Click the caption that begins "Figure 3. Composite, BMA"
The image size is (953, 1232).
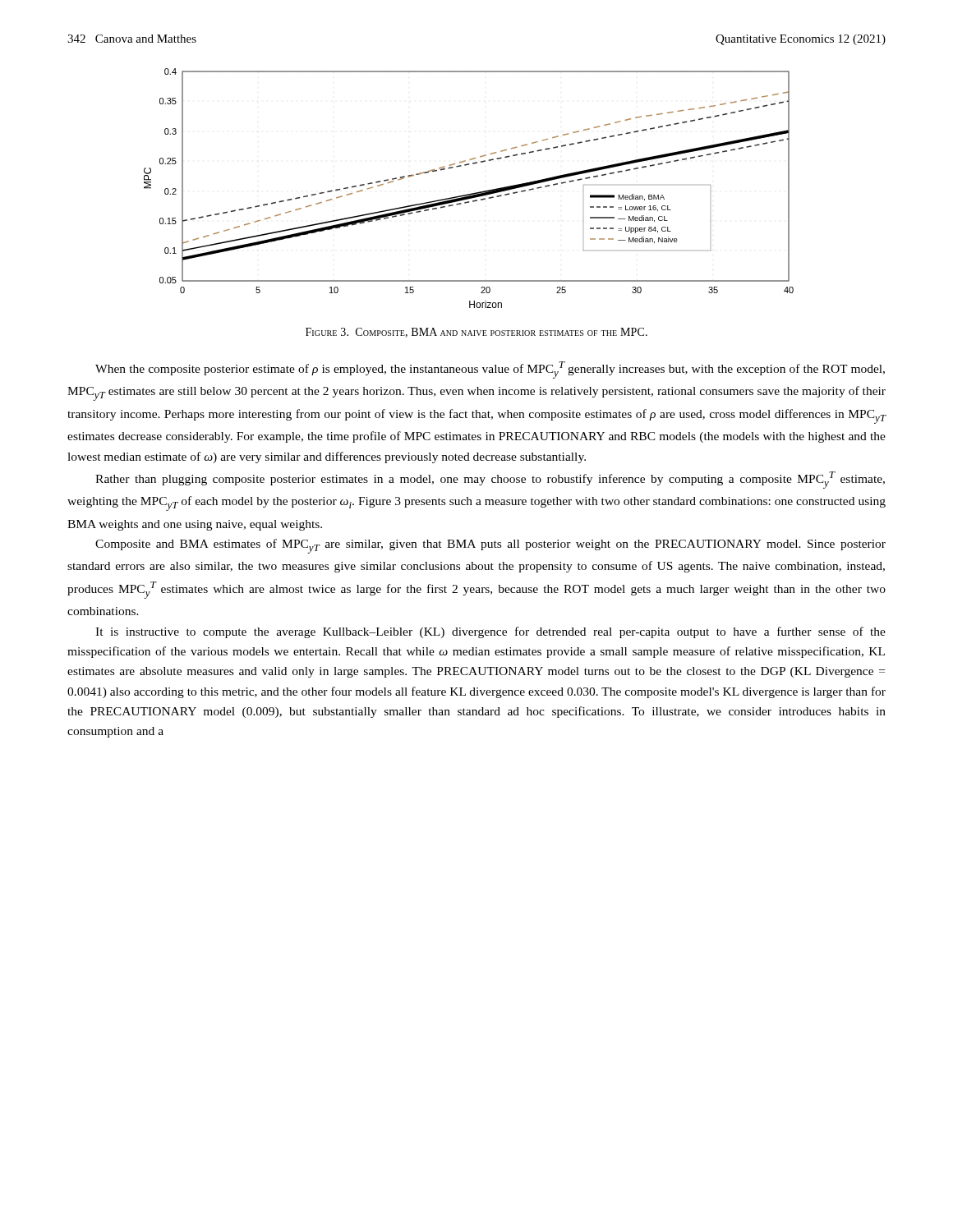point(476,332)
